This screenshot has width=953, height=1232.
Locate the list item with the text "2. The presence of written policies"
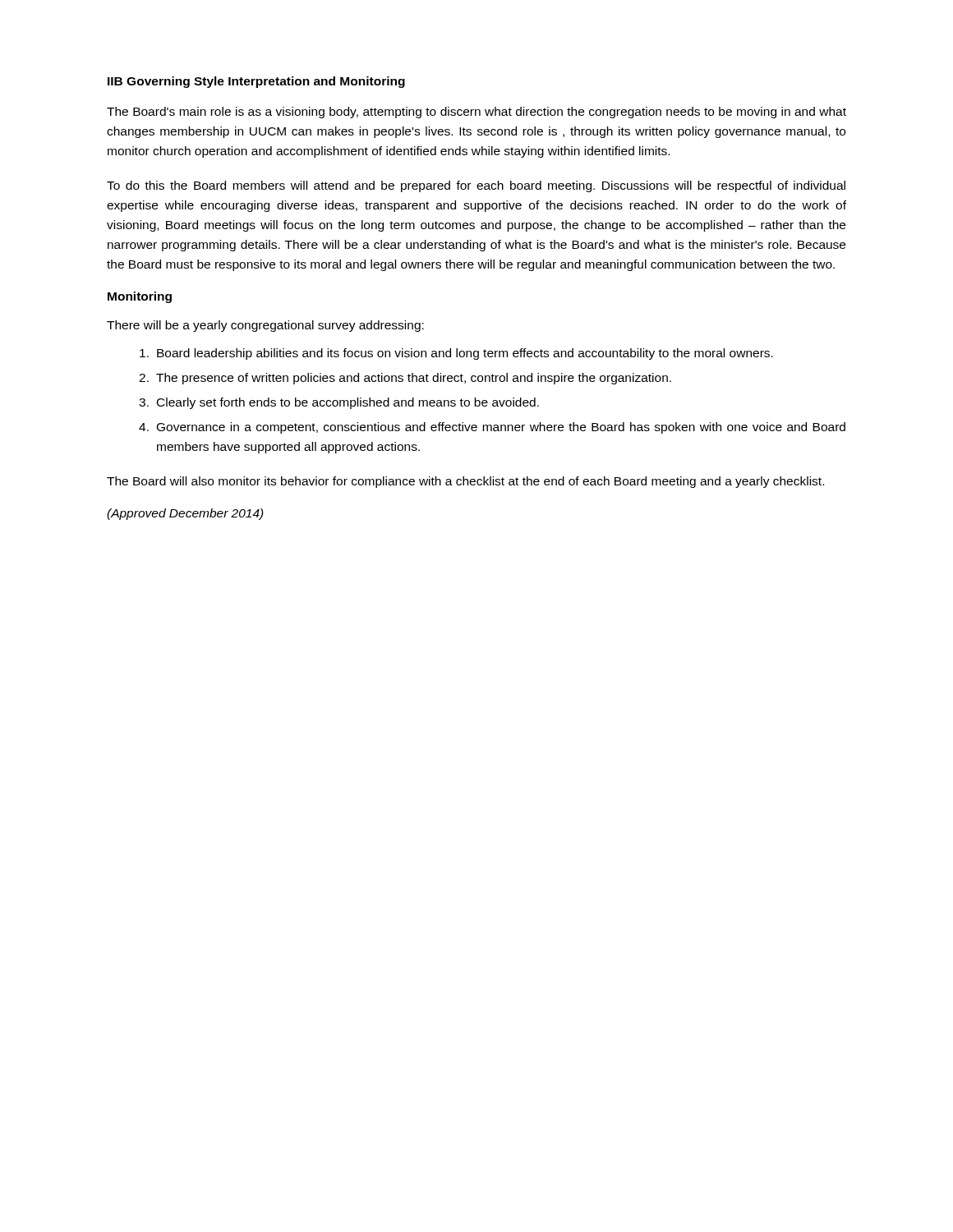coord(399,378)
